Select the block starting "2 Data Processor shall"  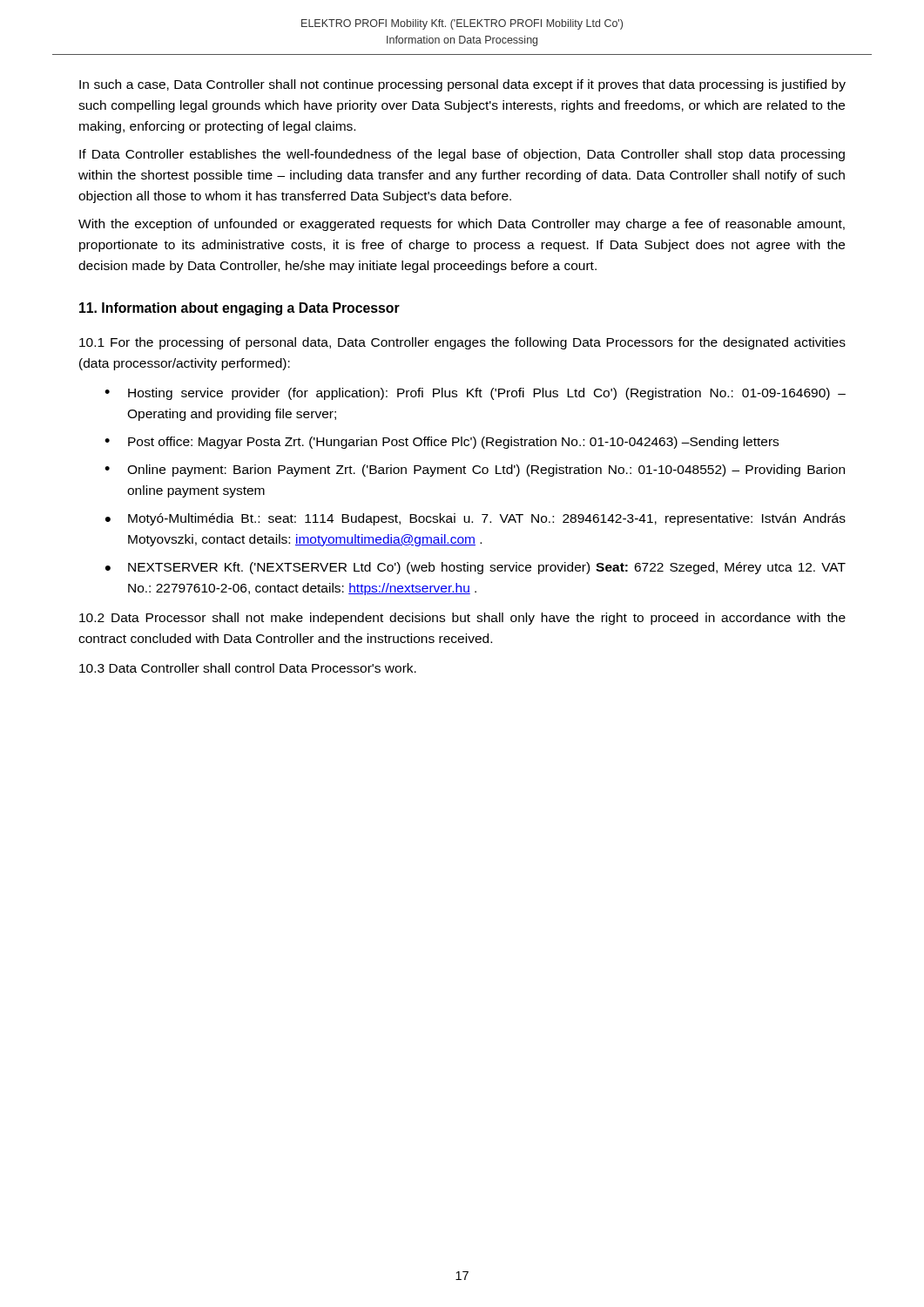(x=462, y=628)
